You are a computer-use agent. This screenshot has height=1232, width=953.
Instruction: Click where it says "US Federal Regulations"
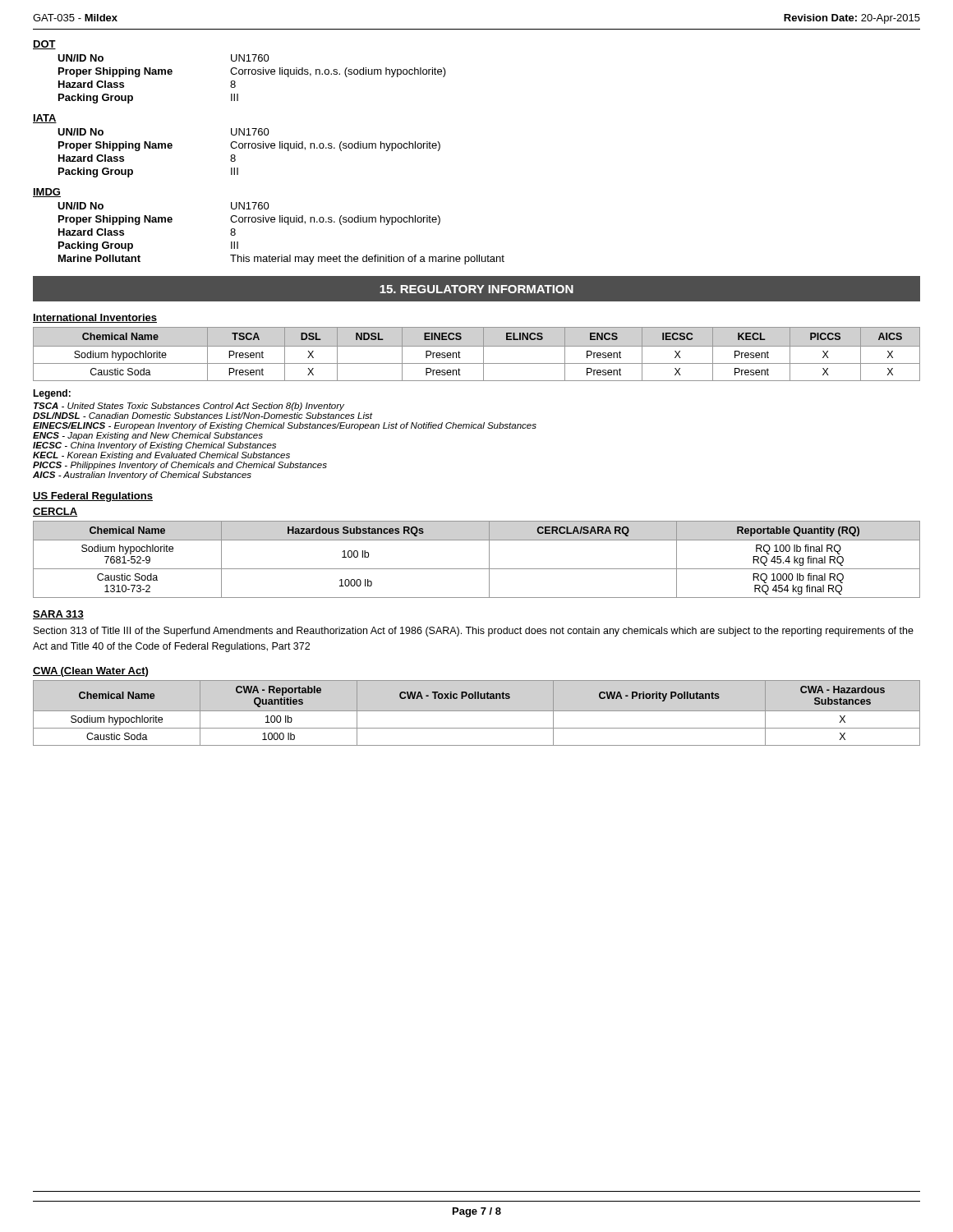(x=93, y=496)
